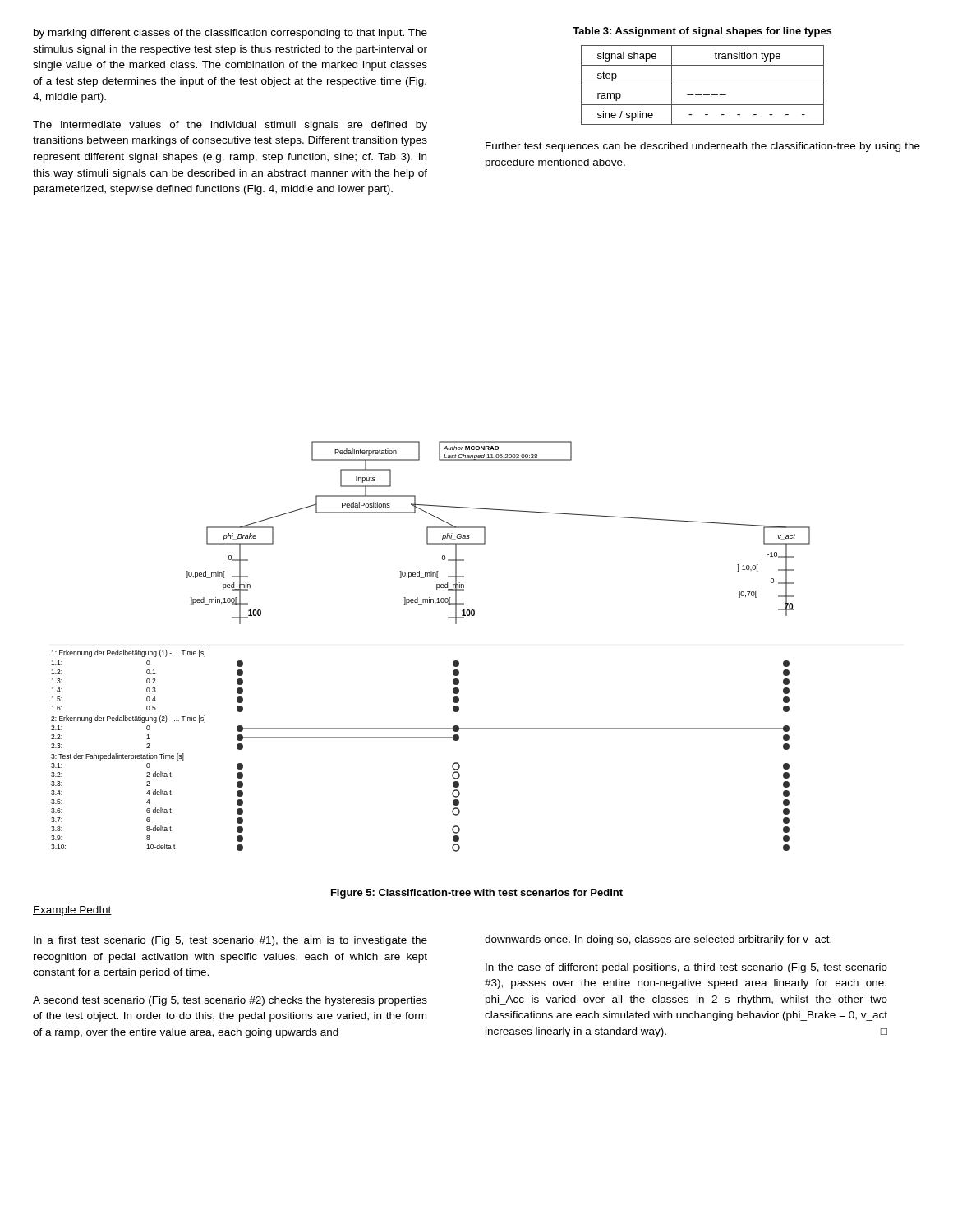Locate the section header that says "Example PedInt"
This screenshot has width=953, height=1232.
pyautogui.click(x=72, y=910)
